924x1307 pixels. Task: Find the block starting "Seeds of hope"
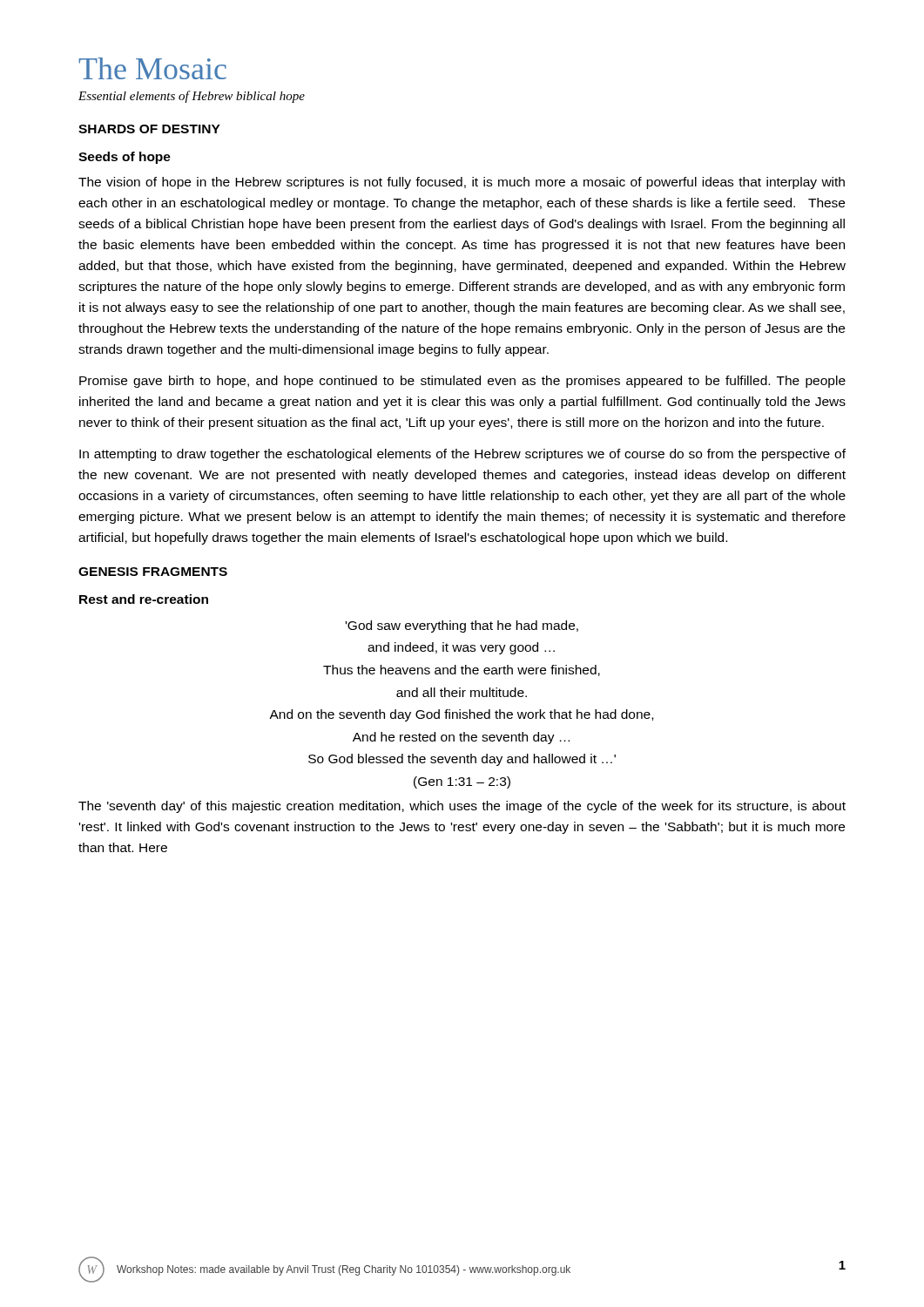point(125,158)
